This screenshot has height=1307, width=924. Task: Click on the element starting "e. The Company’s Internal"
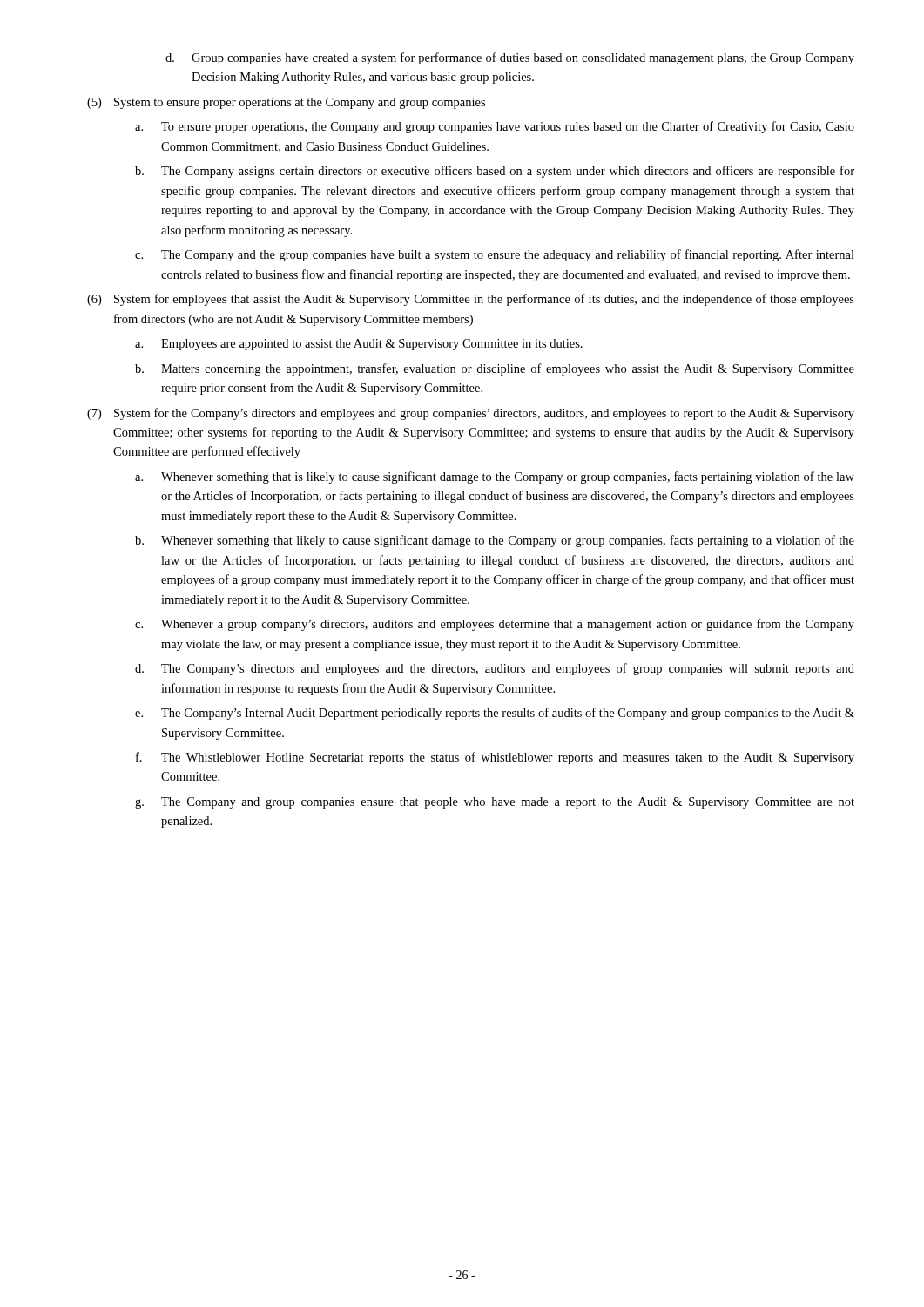click(495, 723)
